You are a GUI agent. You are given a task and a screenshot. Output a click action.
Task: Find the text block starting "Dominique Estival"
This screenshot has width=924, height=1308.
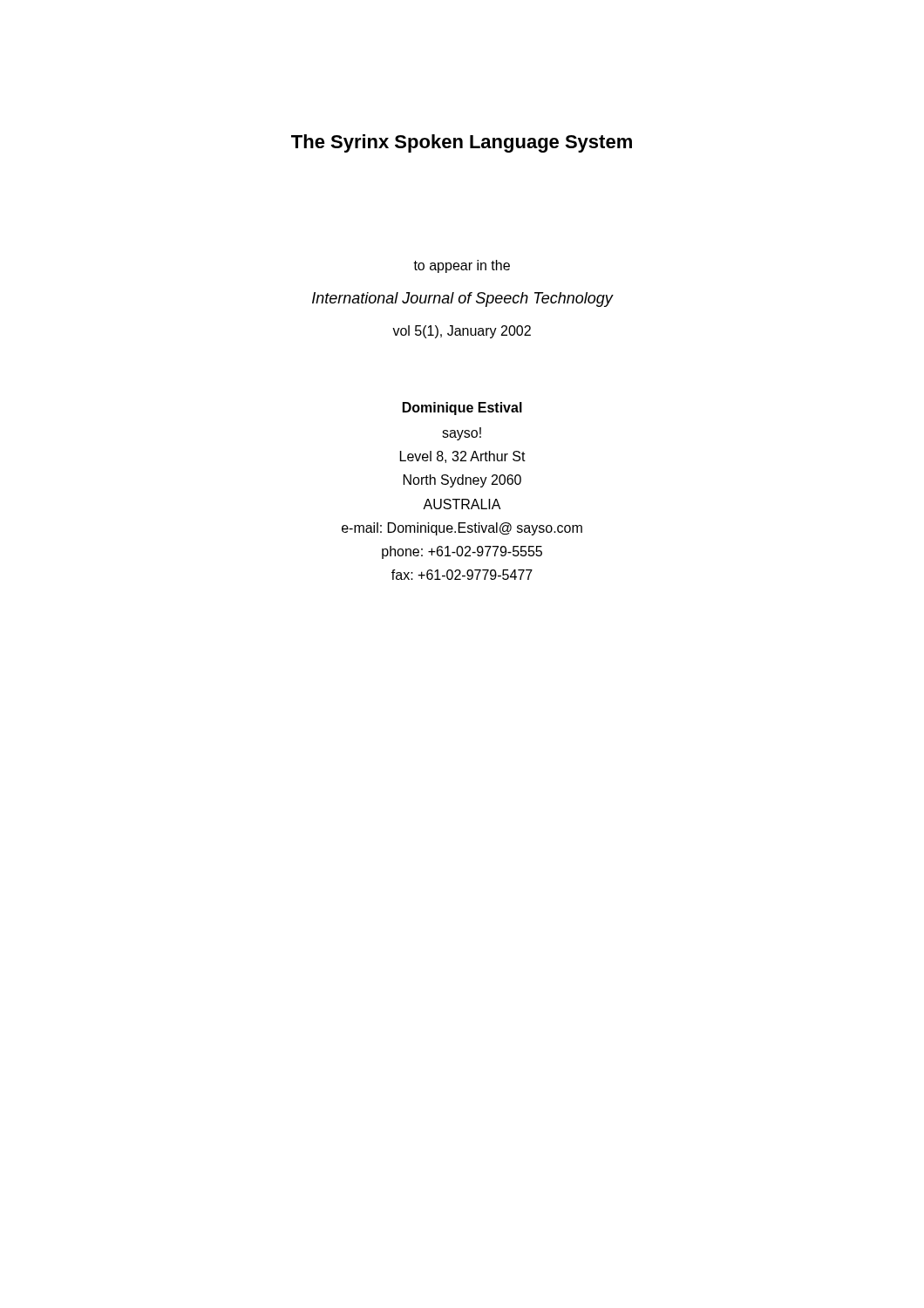462,408
